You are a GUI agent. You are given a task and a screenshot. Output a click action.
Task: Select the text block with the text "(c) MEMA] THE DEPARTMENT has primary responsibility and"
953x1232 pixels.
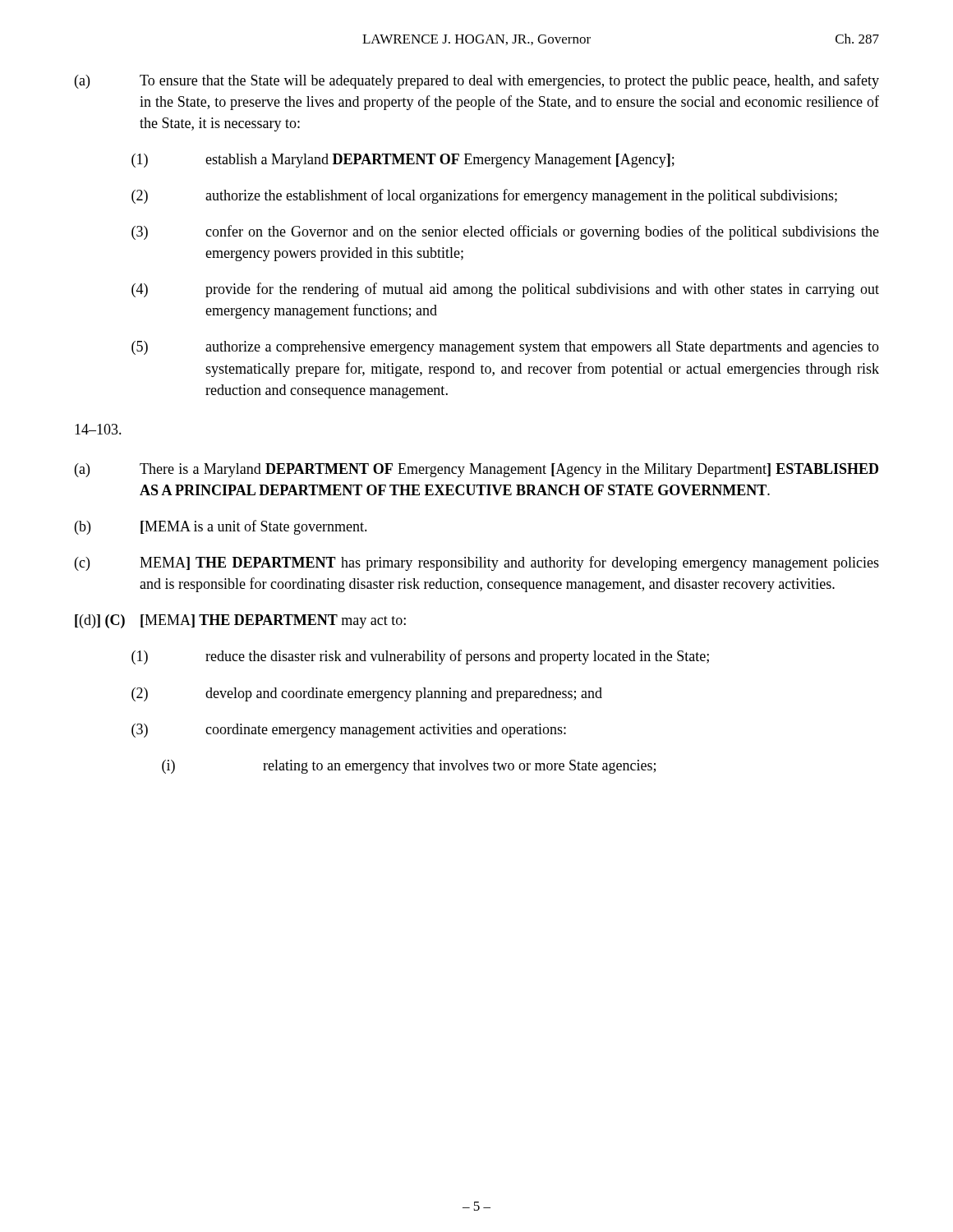click(476, 573)
